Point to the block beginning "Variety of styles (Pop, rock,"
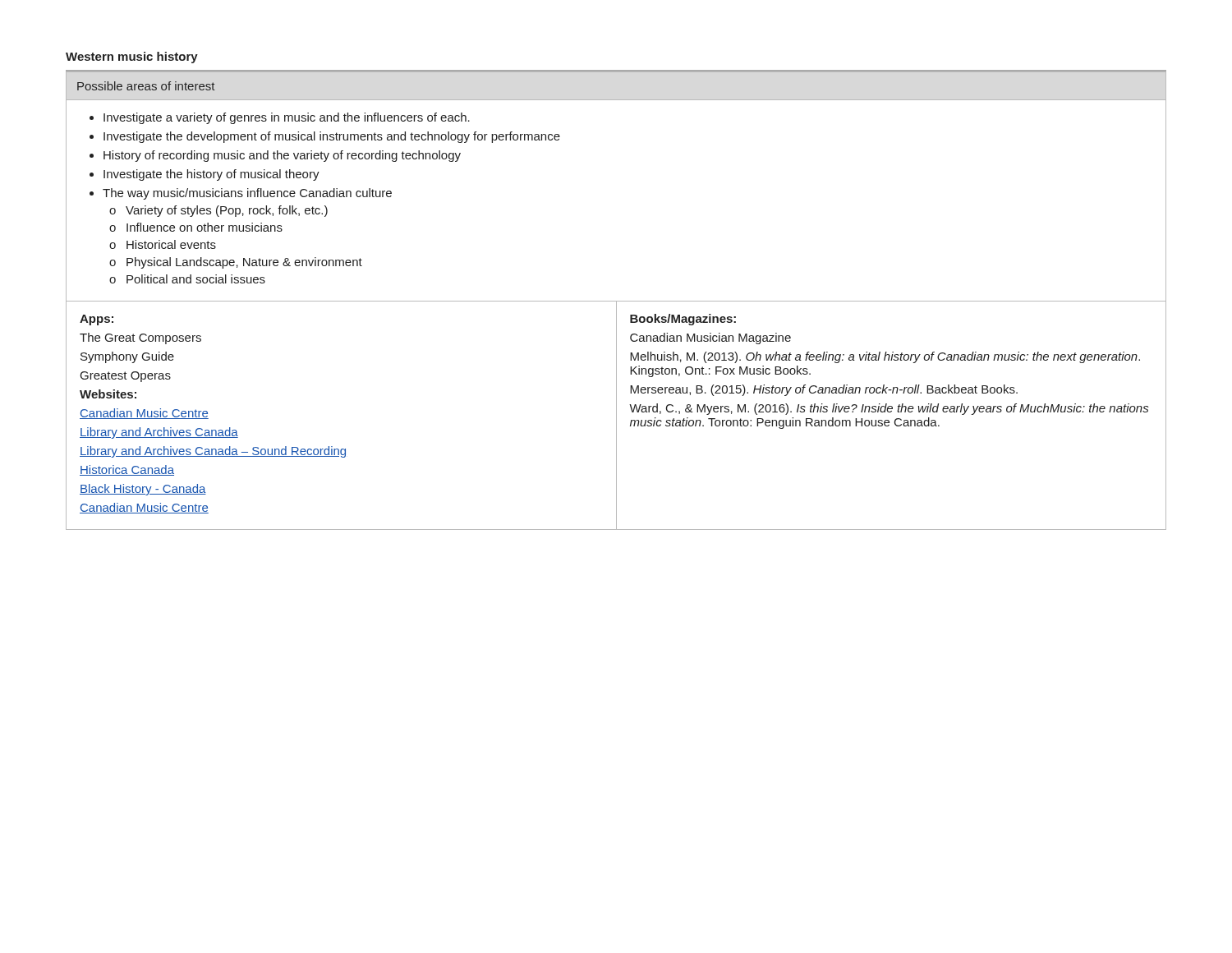 (227, 210)
